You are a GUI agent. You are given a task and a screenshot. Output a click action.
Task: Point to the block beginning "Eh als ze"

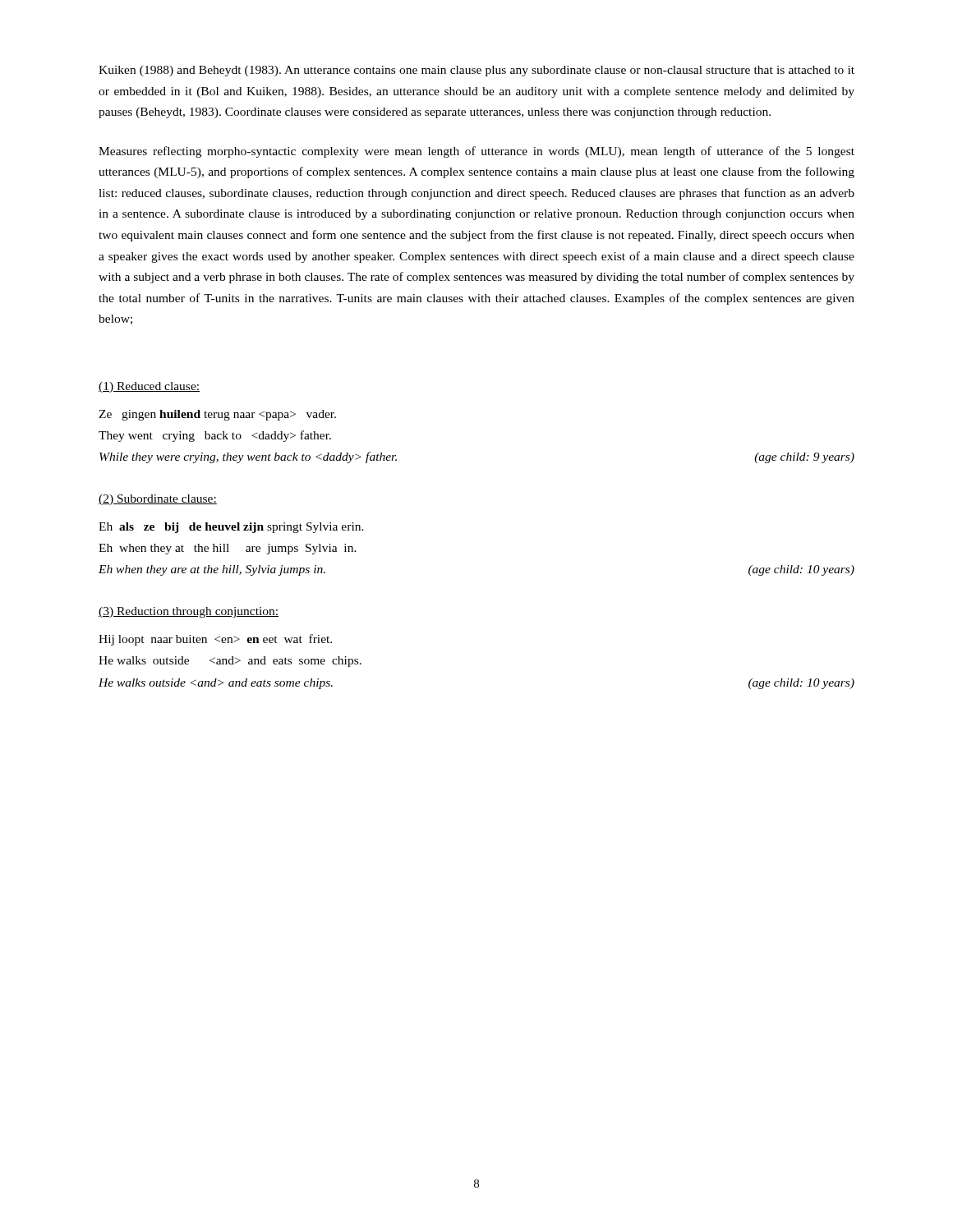pos(231,528)
